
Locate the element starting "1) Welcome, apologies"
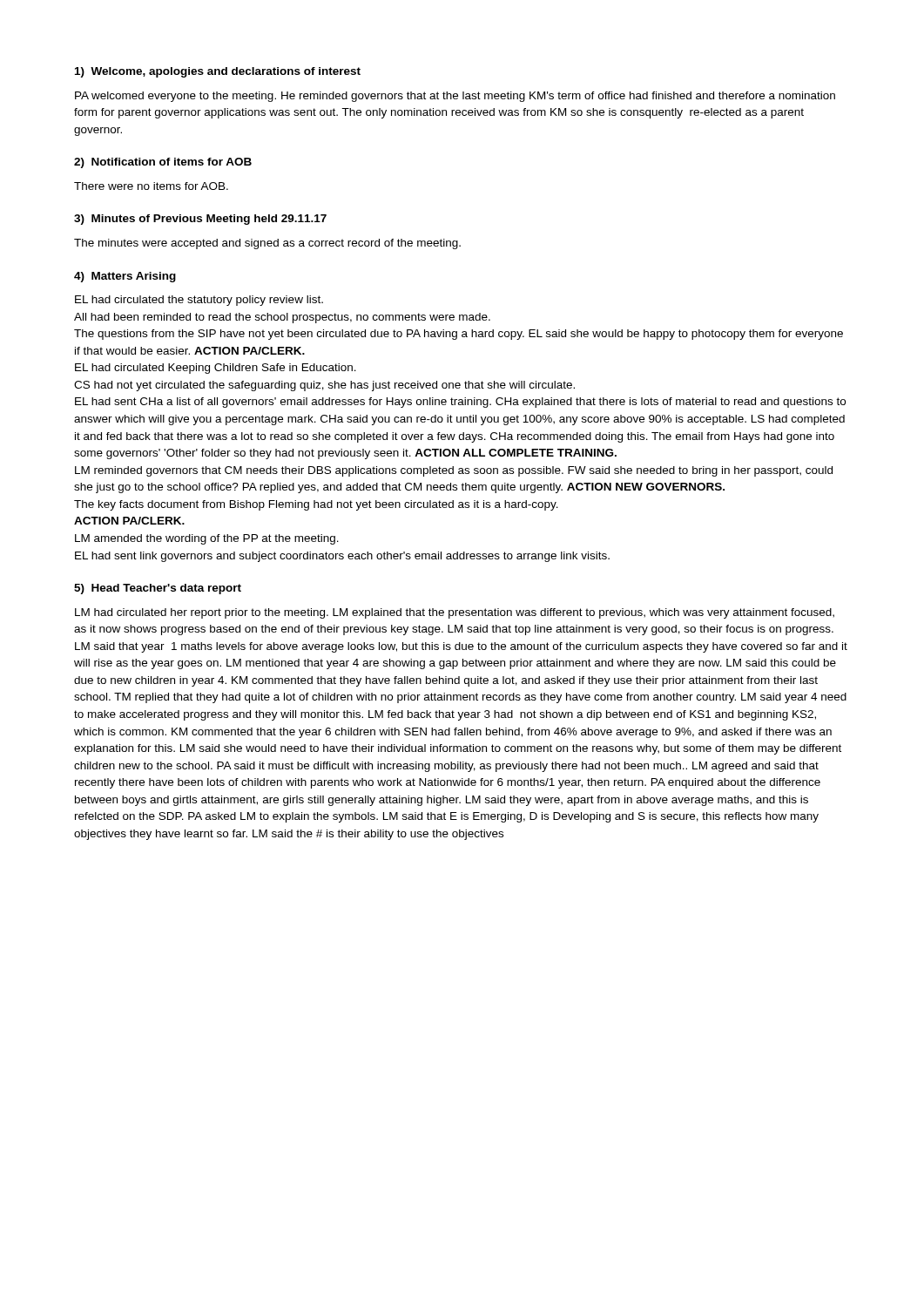click(217, 71)
